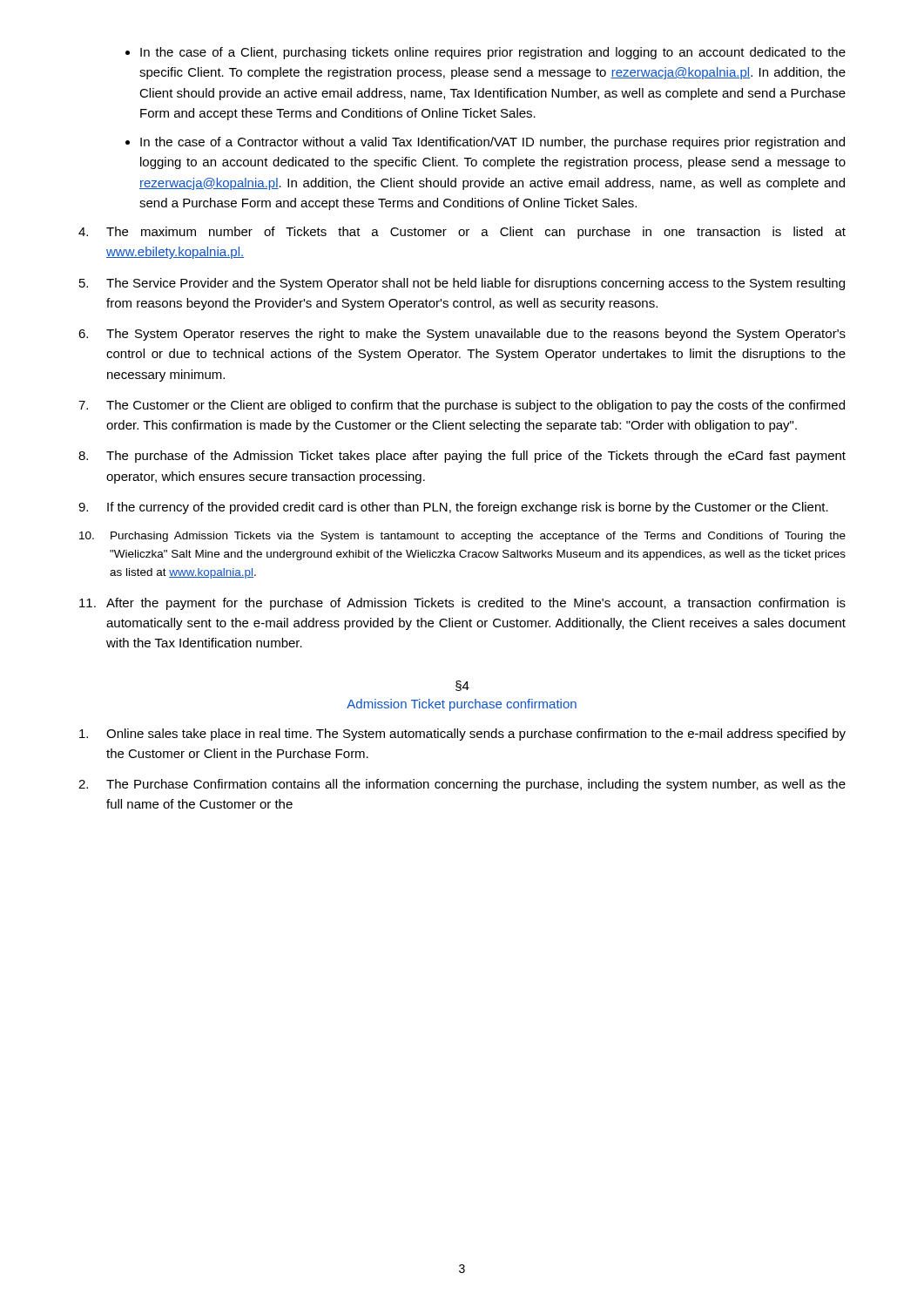Image resolution: width=924 pixels, height=1307 pixels.
Task: Point to the block beginning "In the case of a Contractor"
Action: pos(492,172)
